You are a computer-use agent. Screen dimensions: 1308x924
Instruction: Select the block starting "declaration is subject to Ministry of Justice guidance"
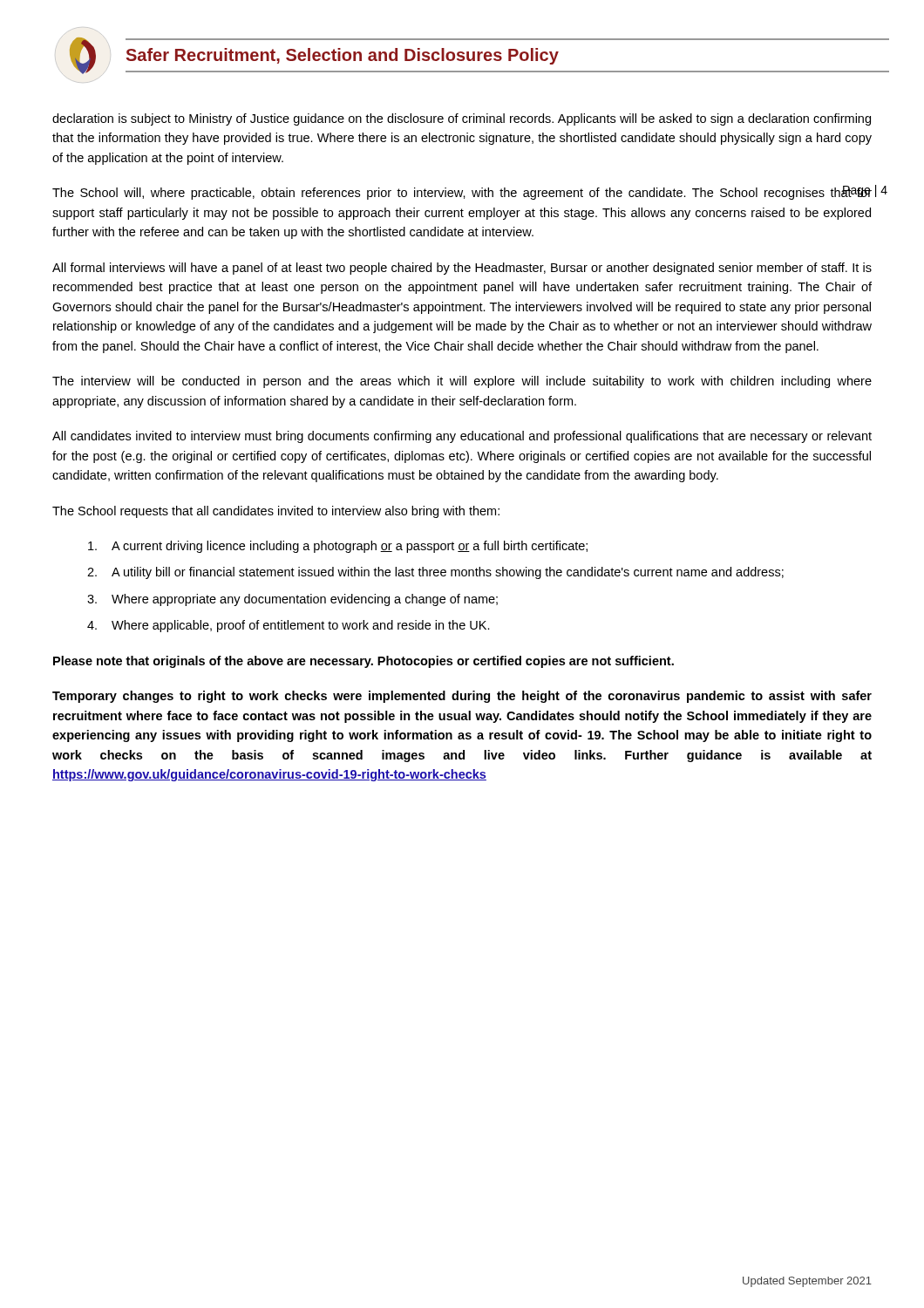tap(462, 138)
